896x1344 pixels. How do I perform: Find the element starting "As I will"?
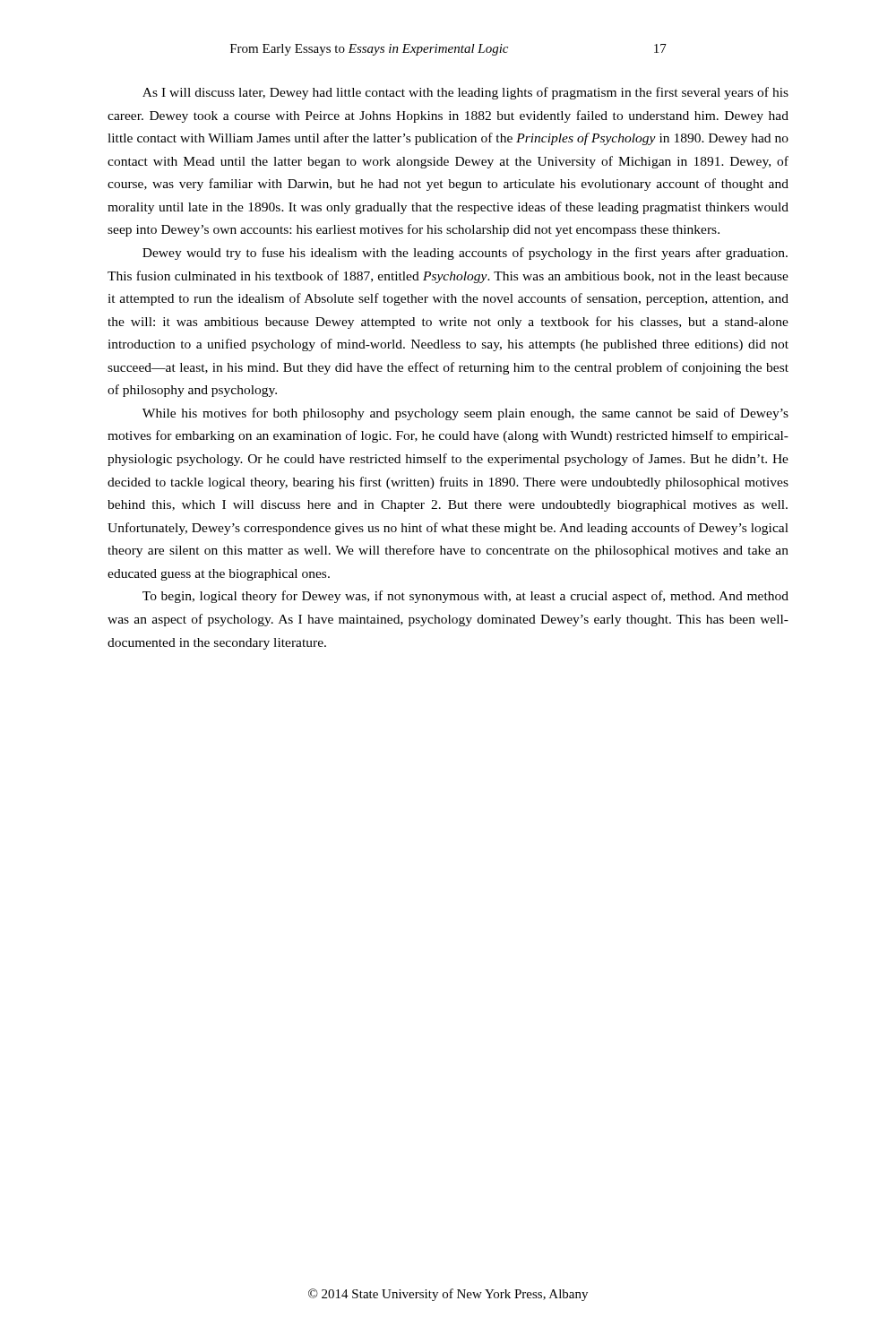pyautogui.click(x=448, y=367)
